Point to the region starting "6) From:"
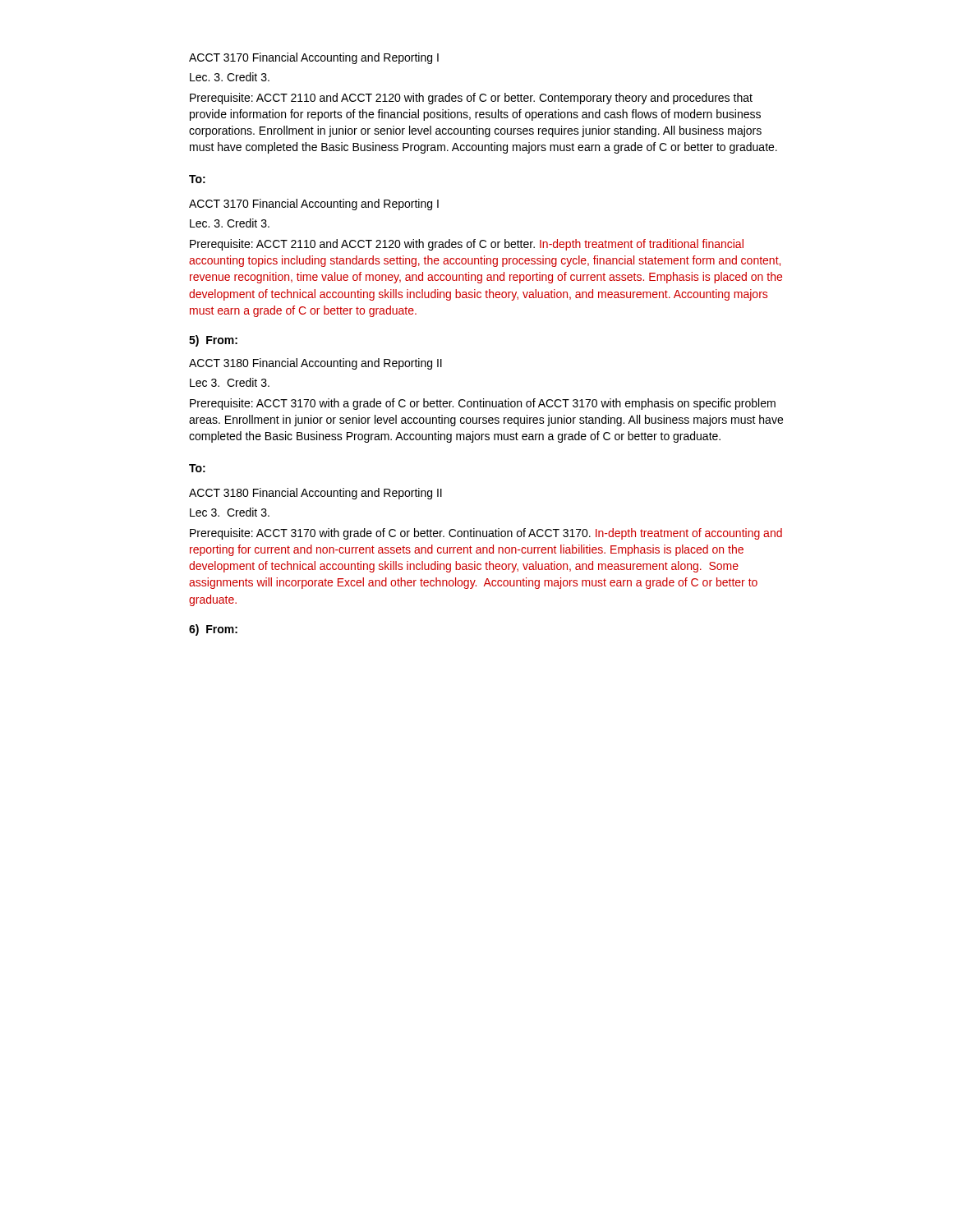 point(213,630)
